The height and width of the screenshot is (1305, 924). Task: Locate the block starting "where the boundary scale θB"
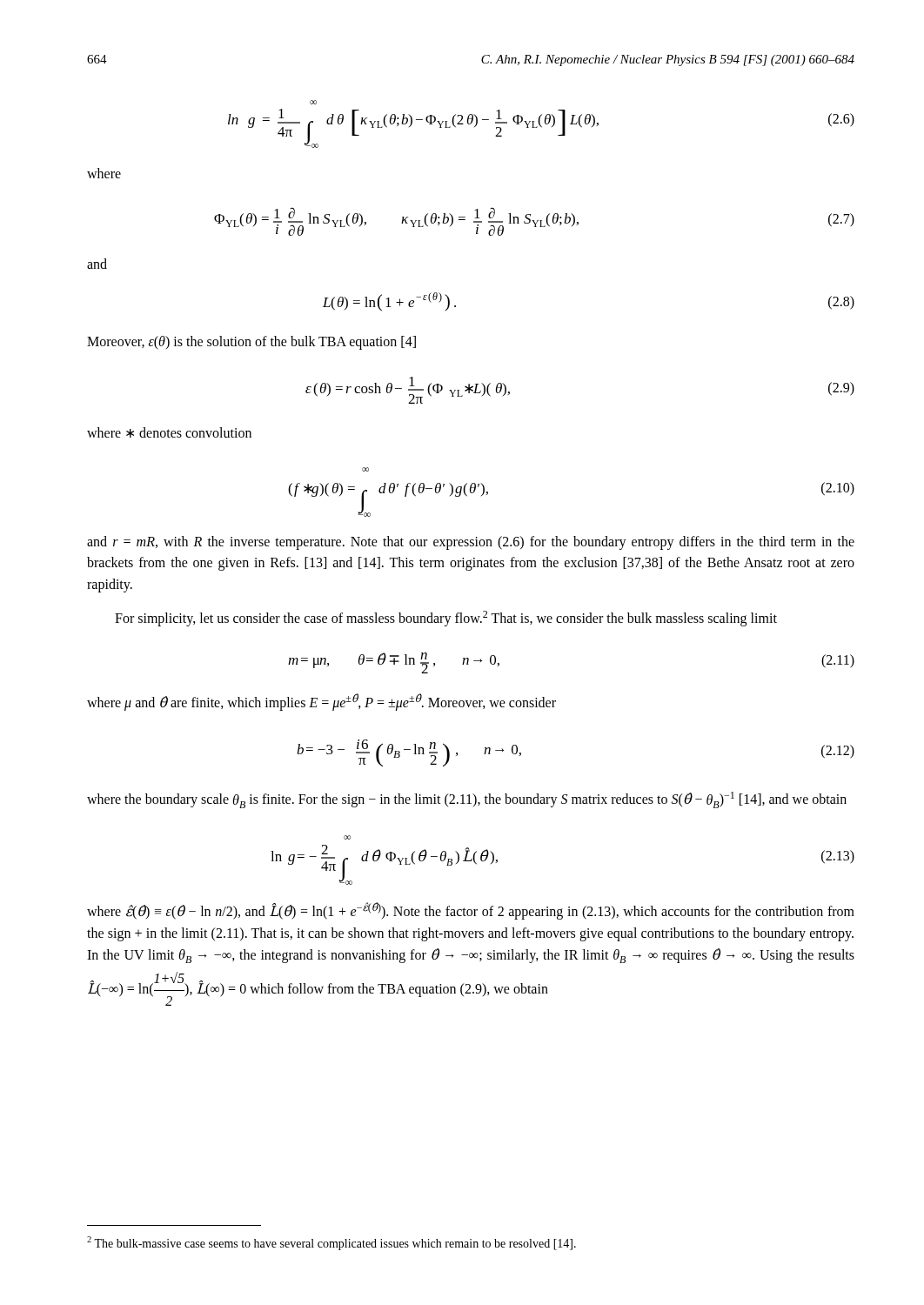point(467,800)
